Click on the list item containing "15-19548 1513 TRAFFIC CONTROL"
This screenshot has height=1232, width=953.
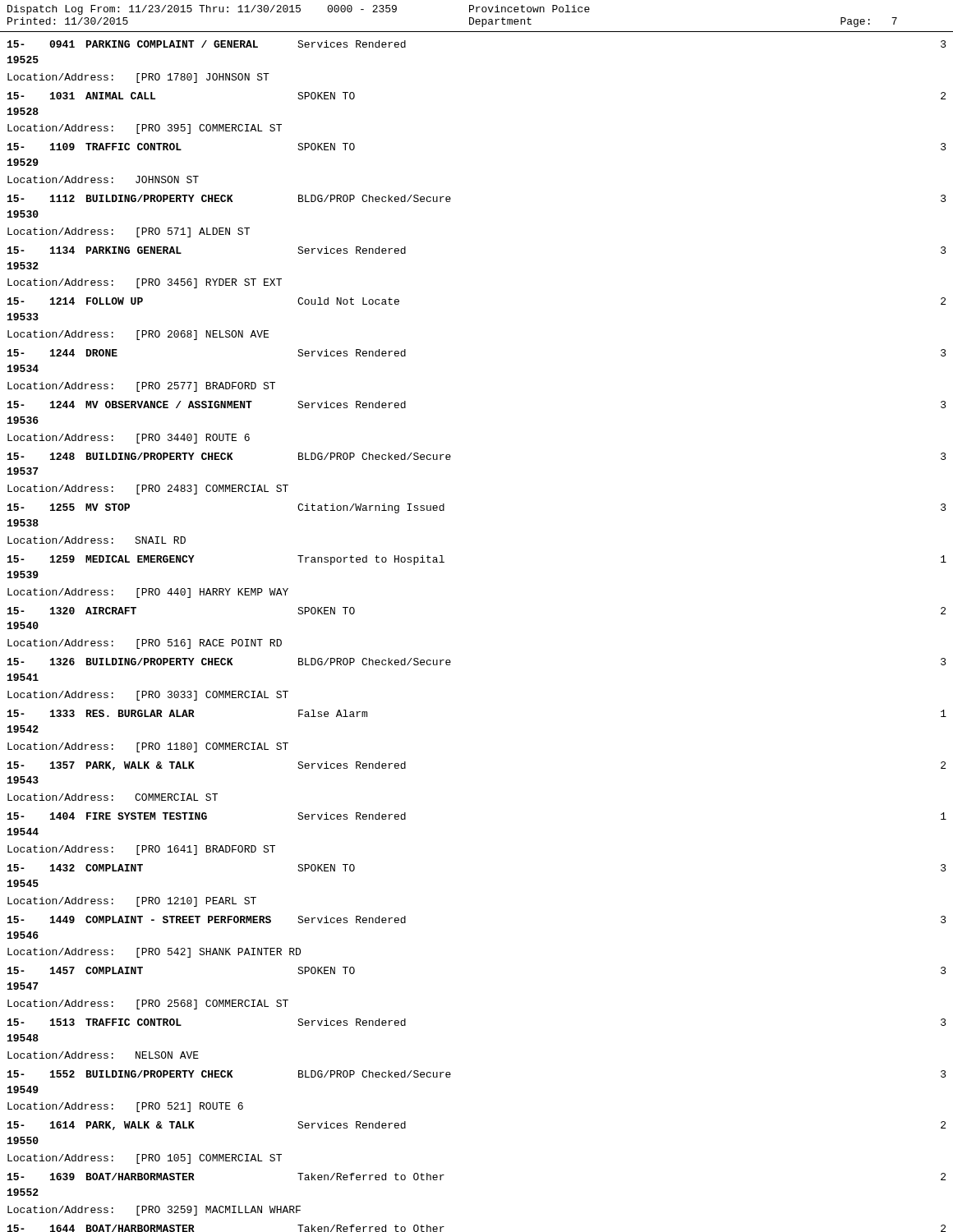pos(14,1022)
